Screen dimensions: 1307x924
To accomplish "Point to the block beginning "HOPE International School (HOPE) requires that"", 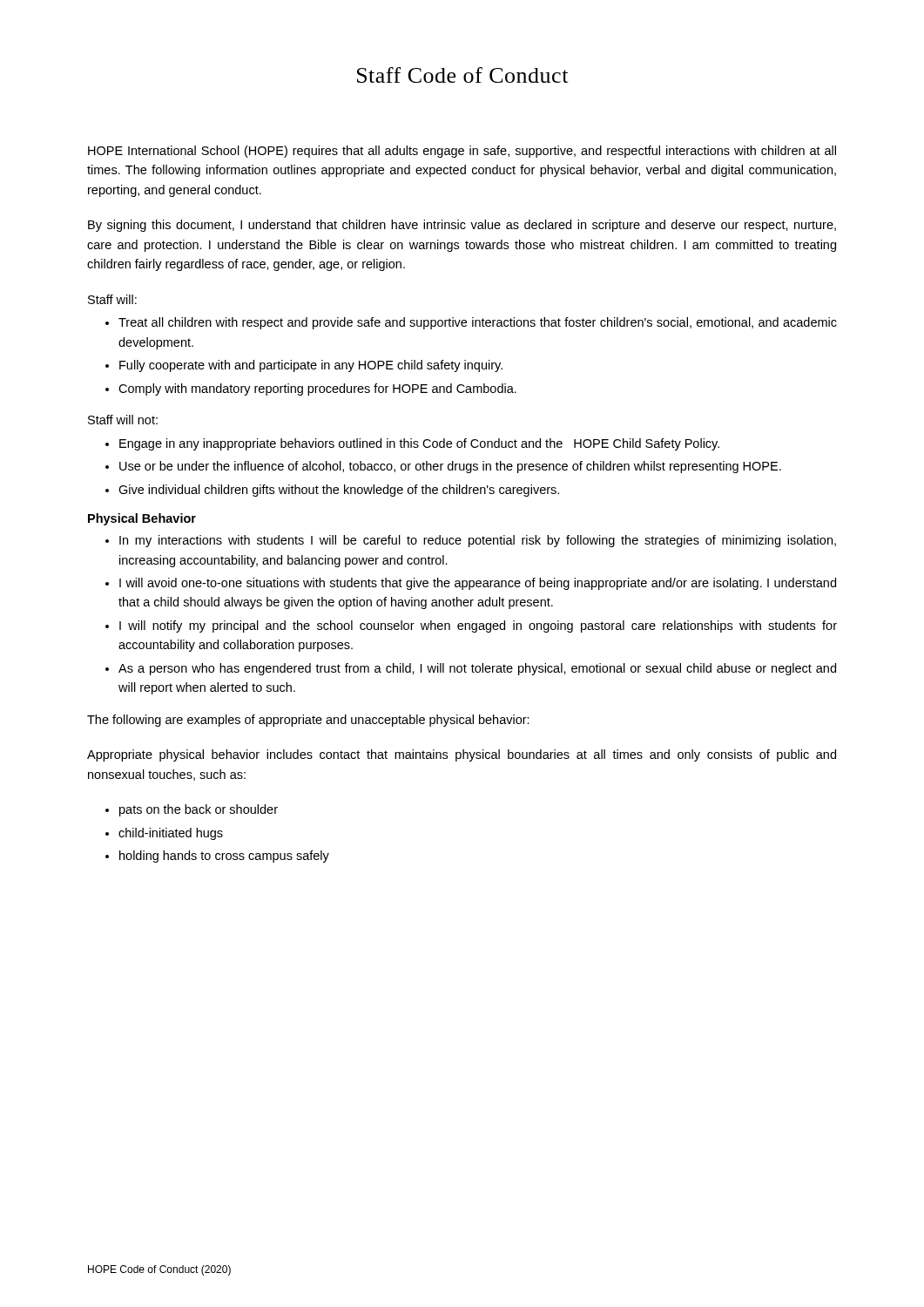I will 462,170.
